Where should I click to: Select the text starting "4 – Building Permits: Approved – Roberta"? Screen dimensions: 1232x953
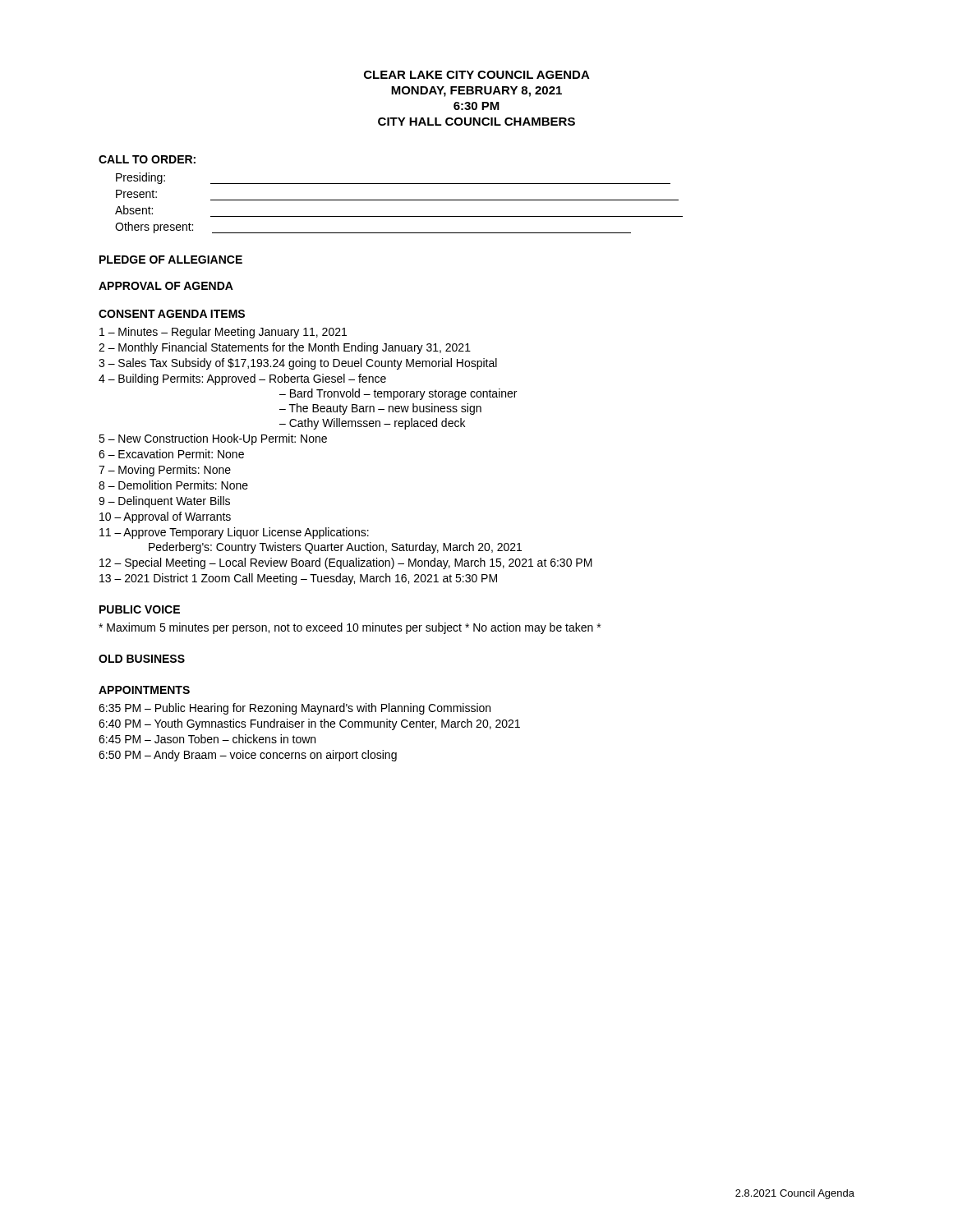click(x=476, y=401)
